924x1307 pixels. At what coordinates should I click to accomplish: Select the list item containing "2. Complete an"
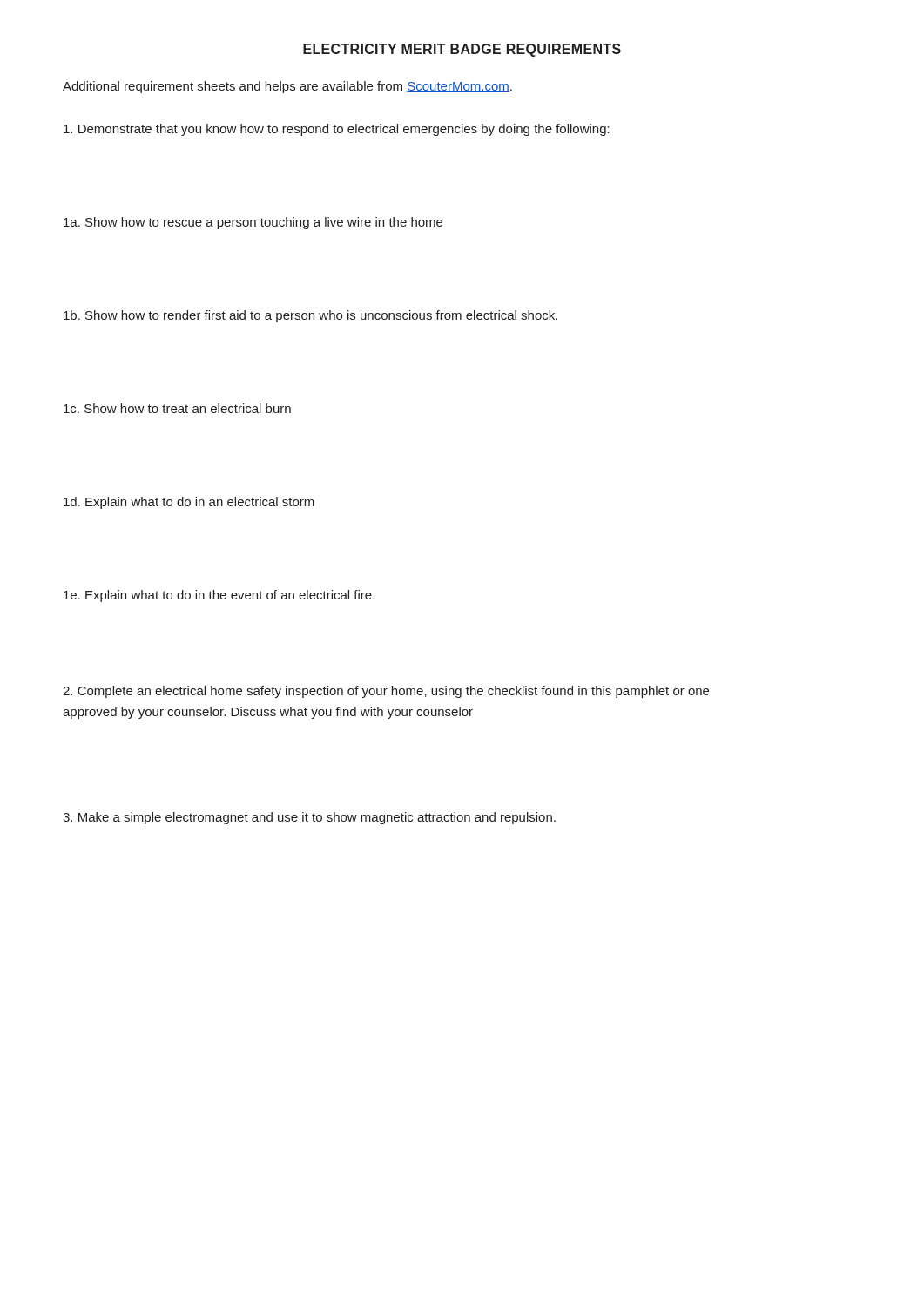click(x=386, y=701)
